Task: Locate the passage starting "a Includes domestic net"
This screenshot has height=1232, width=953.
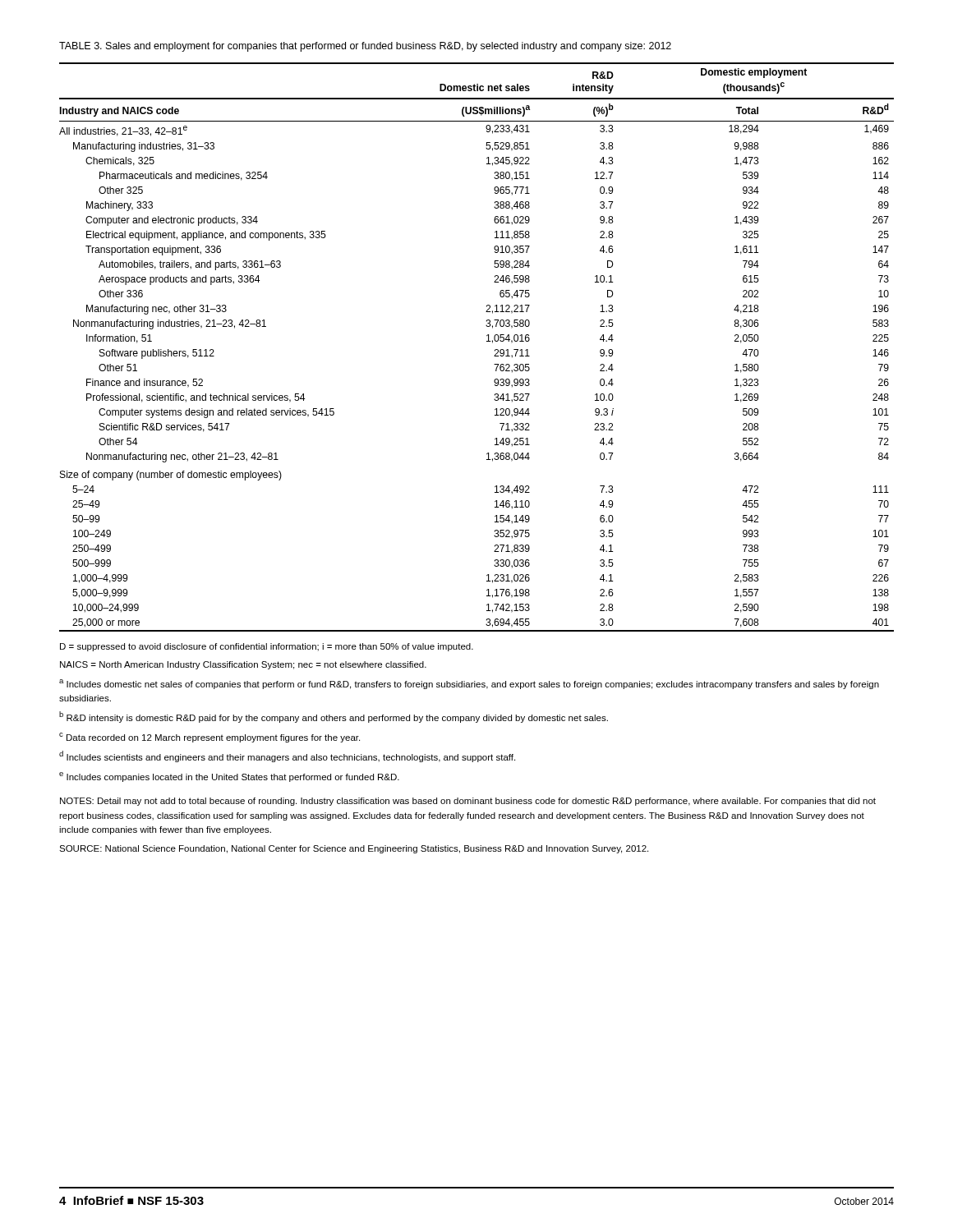Action: click(469, 689)
